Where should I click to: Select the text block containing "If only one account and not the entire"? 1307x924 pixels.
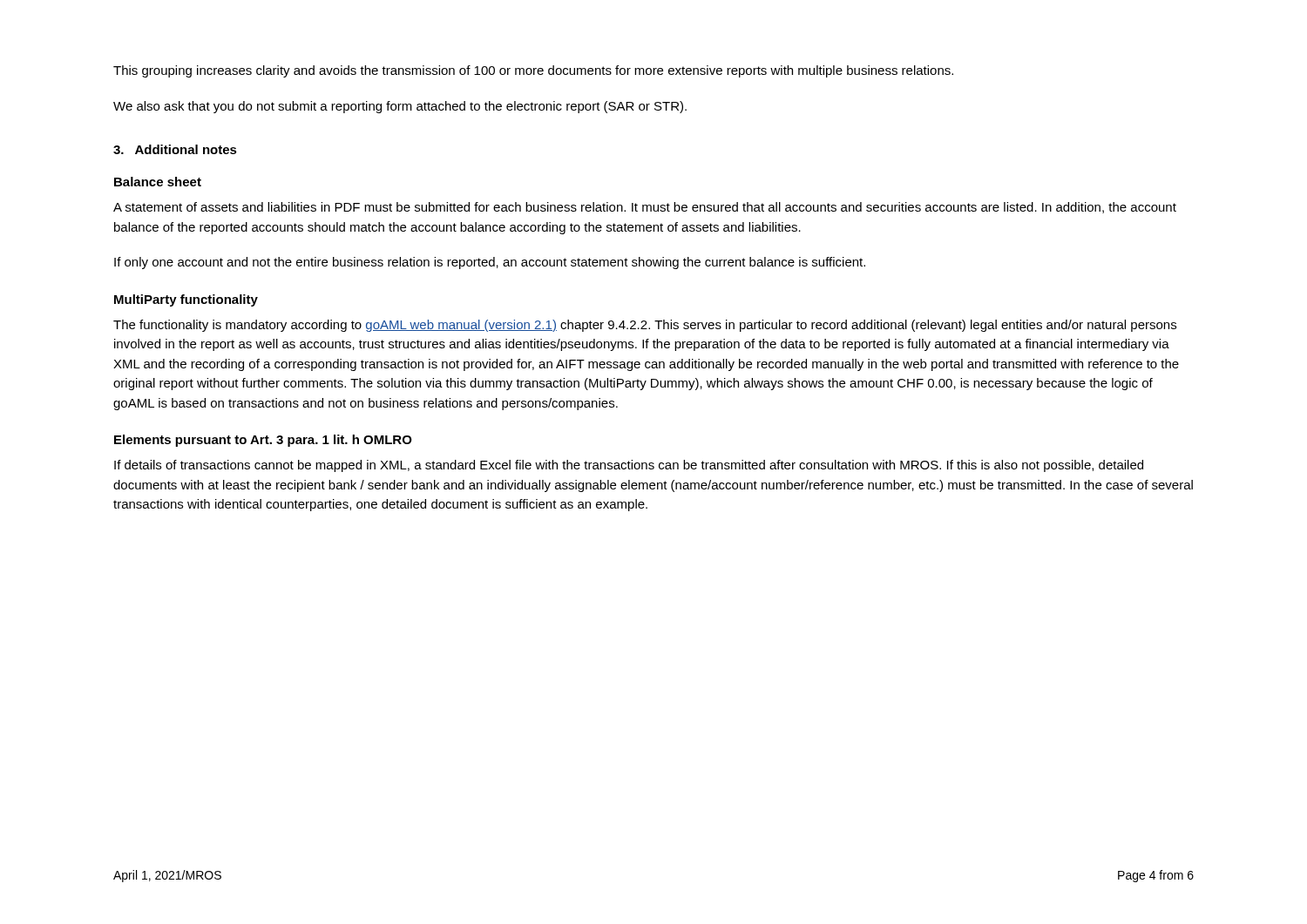(654, 262)
